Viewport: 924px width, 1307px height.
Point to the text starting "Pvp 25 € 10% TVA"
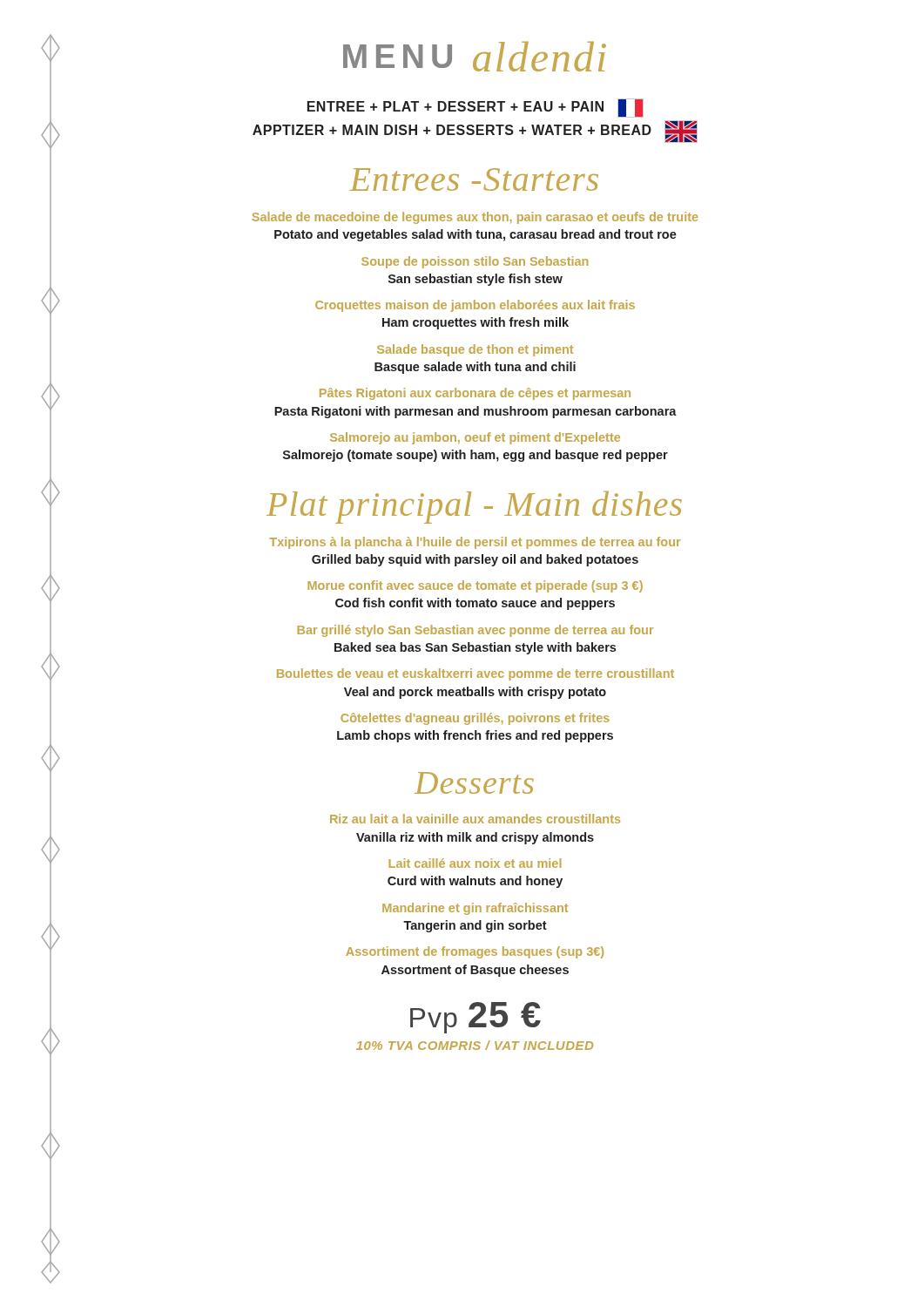click(475, 1023)
